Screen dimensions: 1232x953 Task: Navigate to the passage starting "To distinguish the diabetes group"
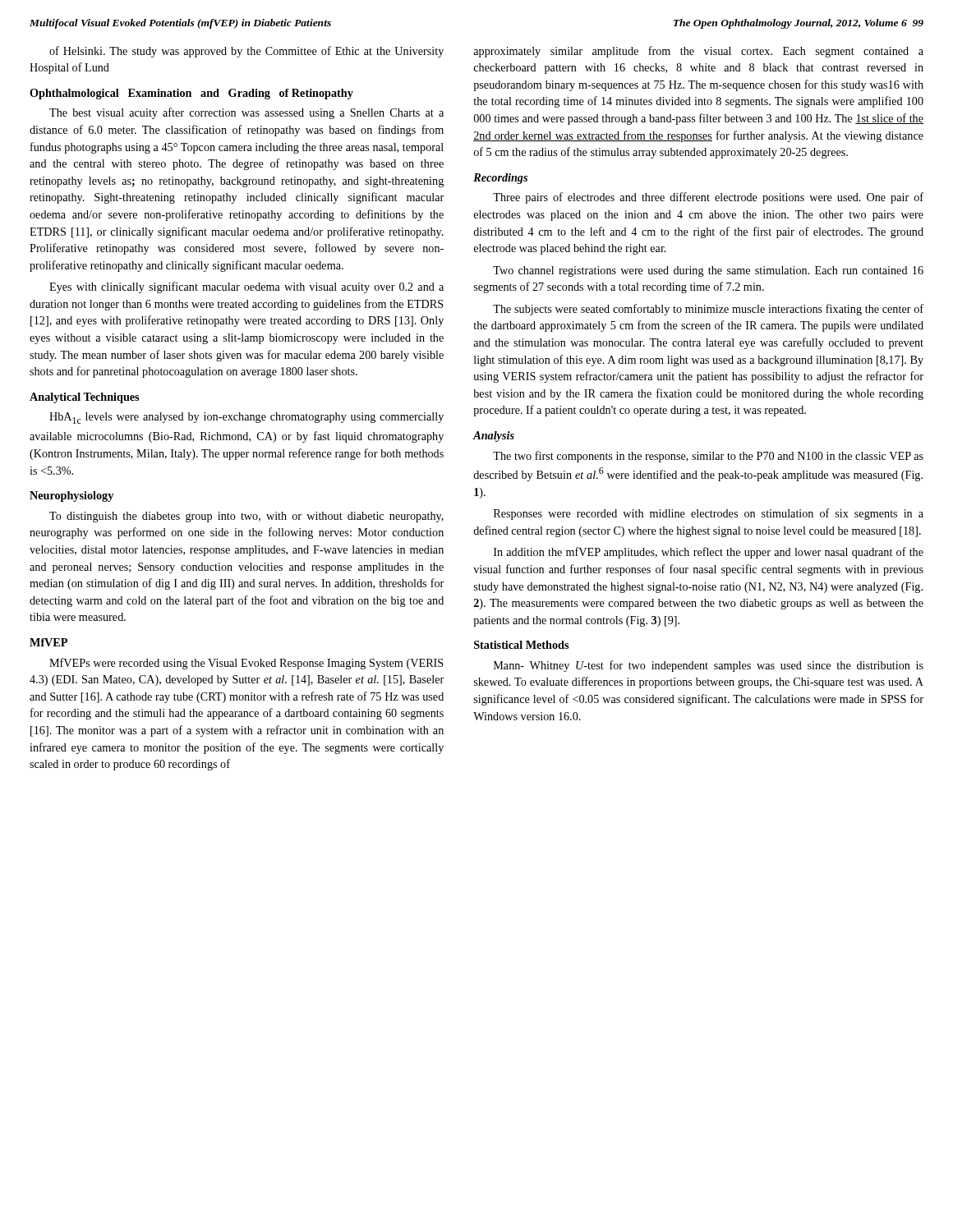(237, 567)
